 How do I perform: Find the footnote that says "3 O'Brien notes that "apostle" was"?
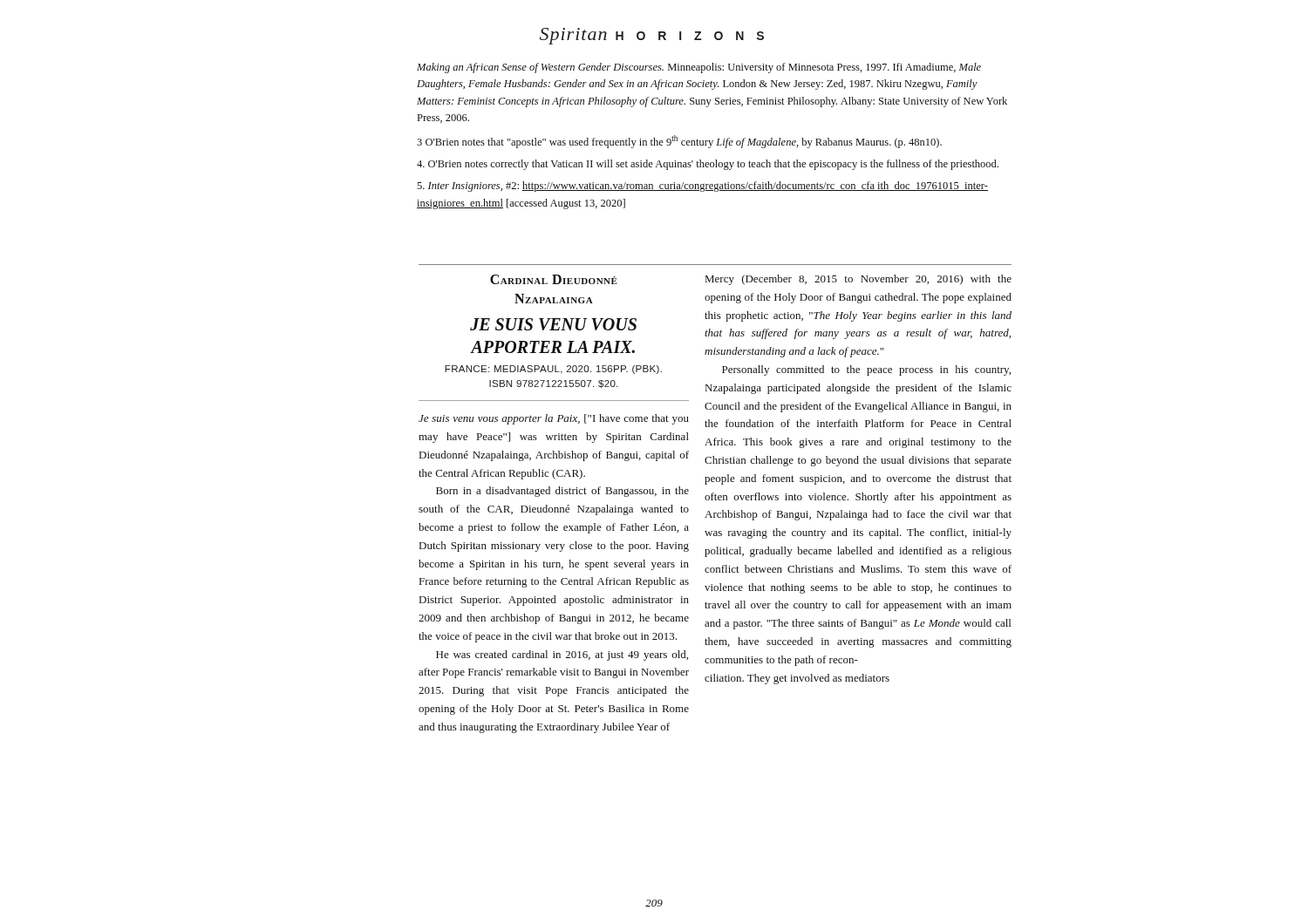(x=680, y=141)
